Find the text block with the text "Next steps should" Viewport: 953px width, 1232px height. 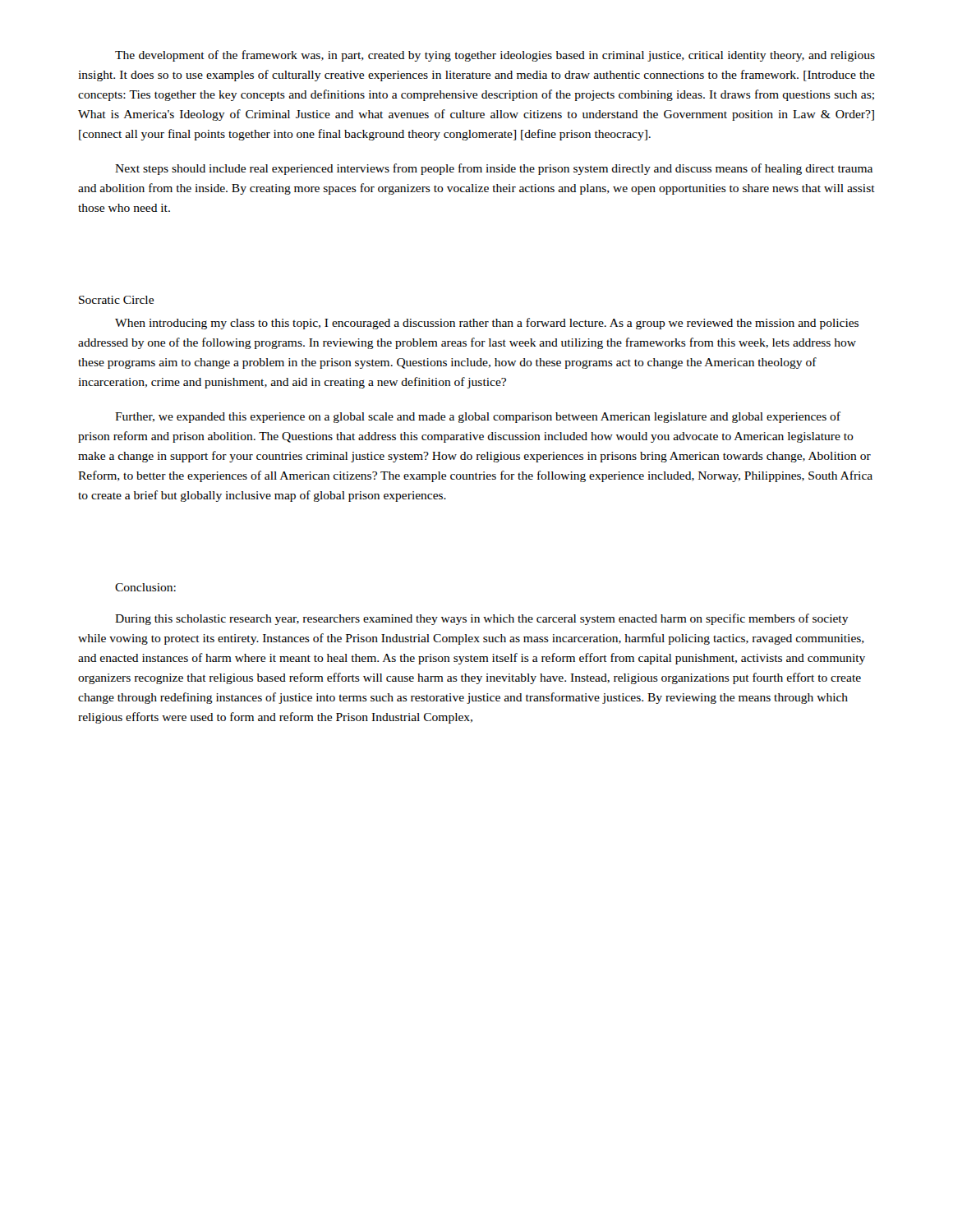pyautogui.click(x=476, y=188)
